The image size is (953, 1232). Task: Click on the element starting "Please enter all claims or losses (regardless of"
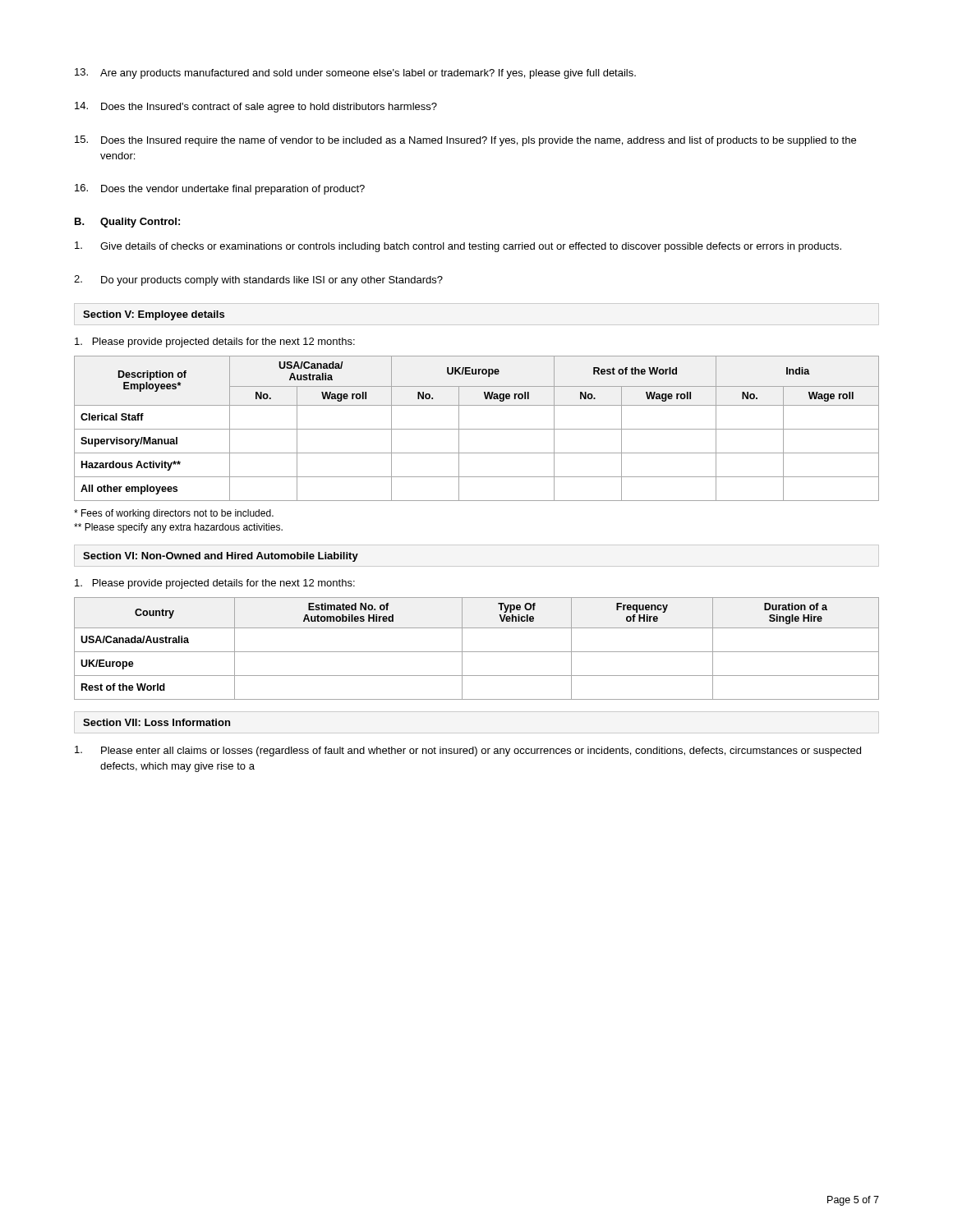[x=476, y=759]
